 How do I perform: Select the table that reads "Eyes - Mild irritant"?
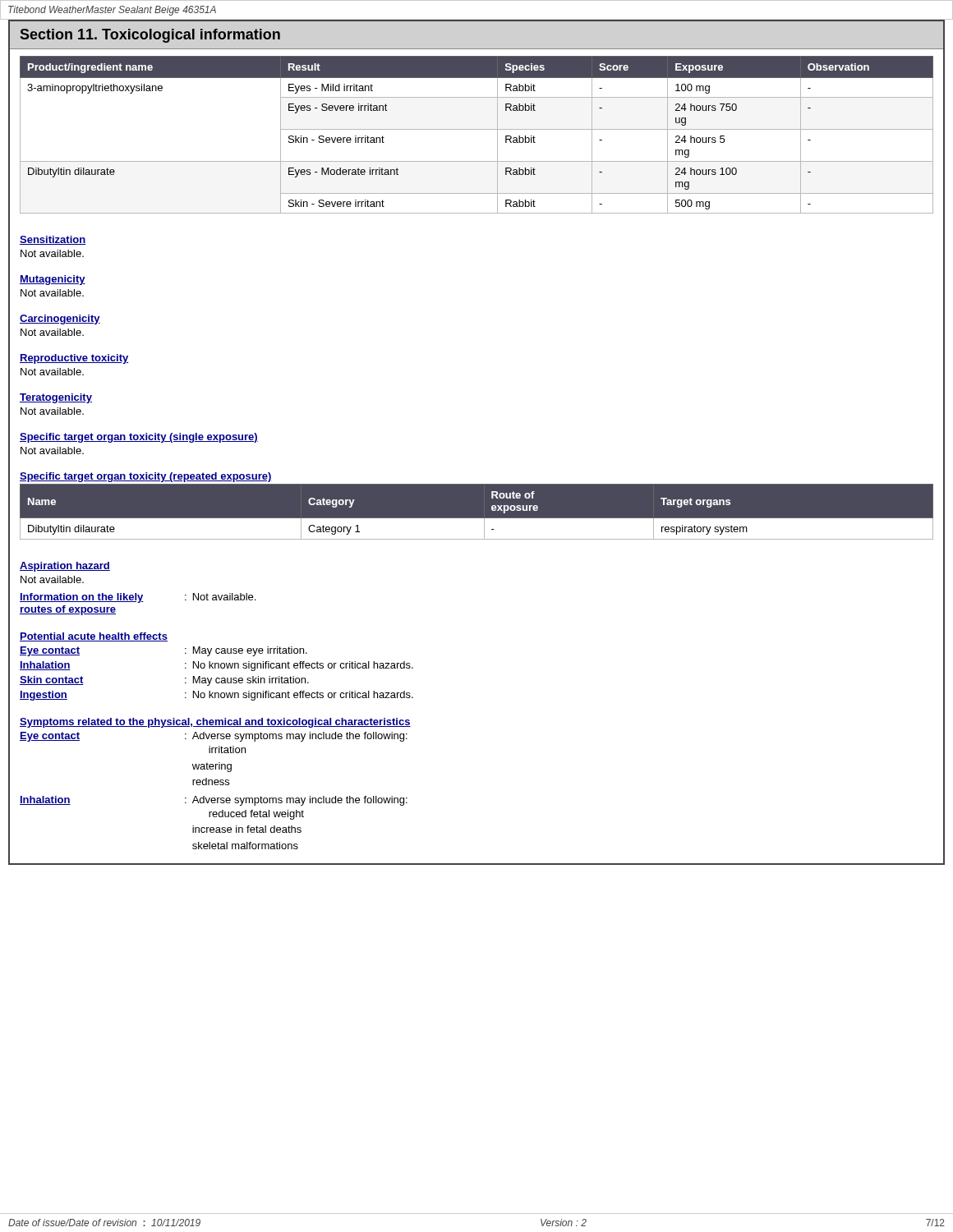(x=476, y=135)
